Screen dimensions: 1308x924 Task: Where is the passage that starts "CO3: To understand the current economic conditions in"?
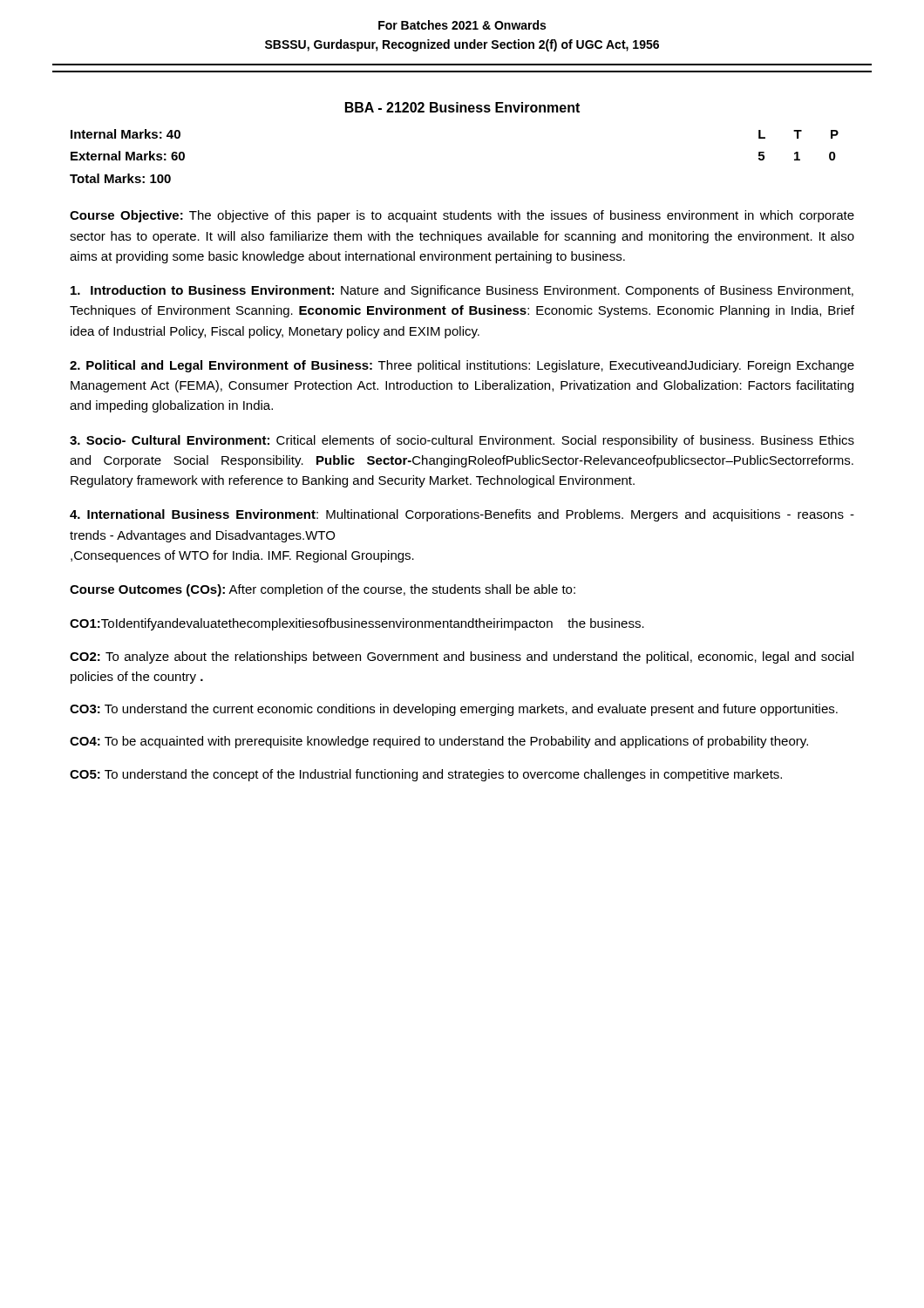(x=454, y=709)
